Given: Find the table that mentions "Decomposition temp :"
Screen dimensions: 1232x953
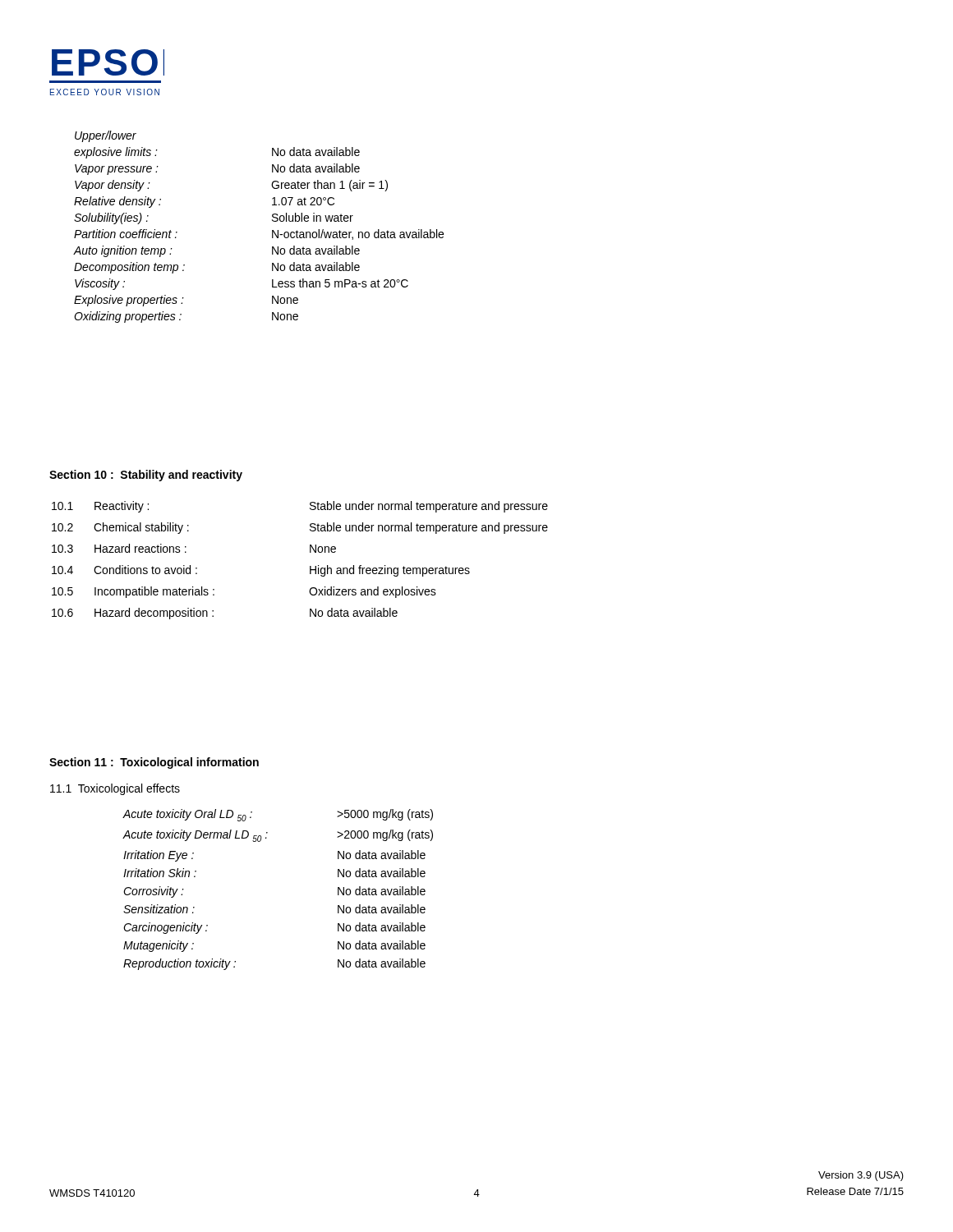Looking at the screenshot, I should pyautogui.click(x=288, y=226).
